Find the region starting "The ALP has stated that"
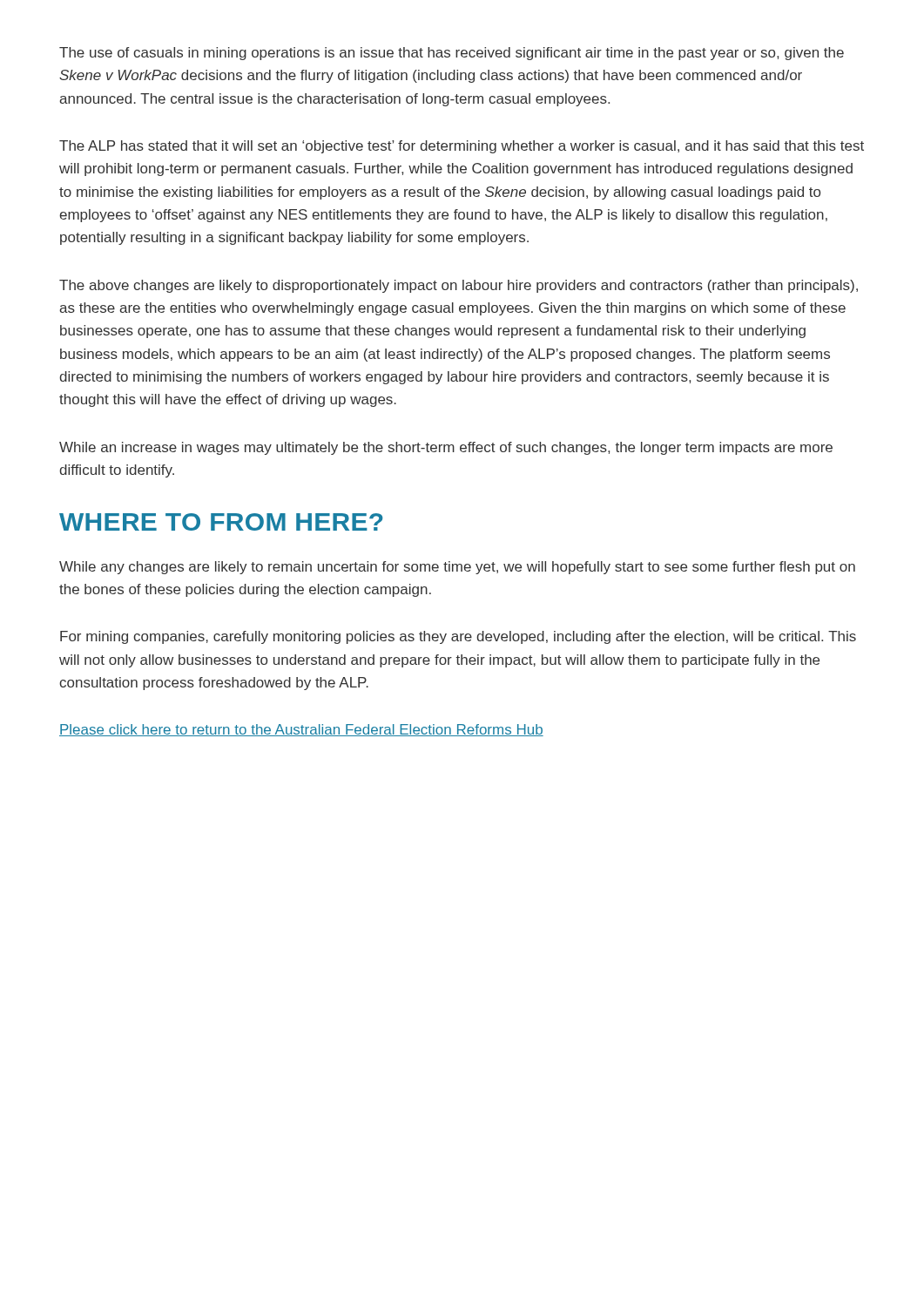This screenshot has width=924, height=1307. point(462,192)
